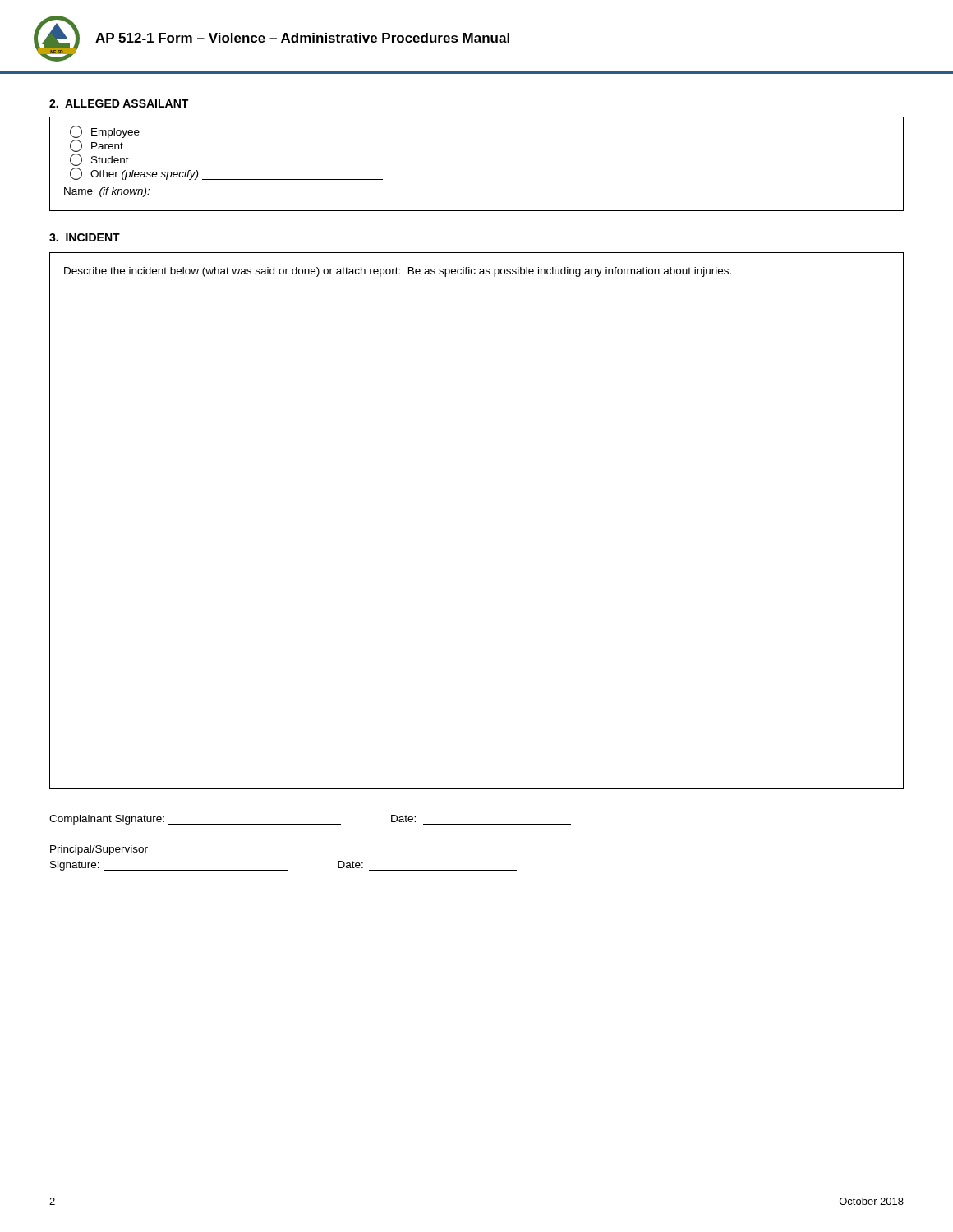Find the section header that says "3. INCIDENT"
This screenshot has width=953, height=1232.
tap(84, 237)
